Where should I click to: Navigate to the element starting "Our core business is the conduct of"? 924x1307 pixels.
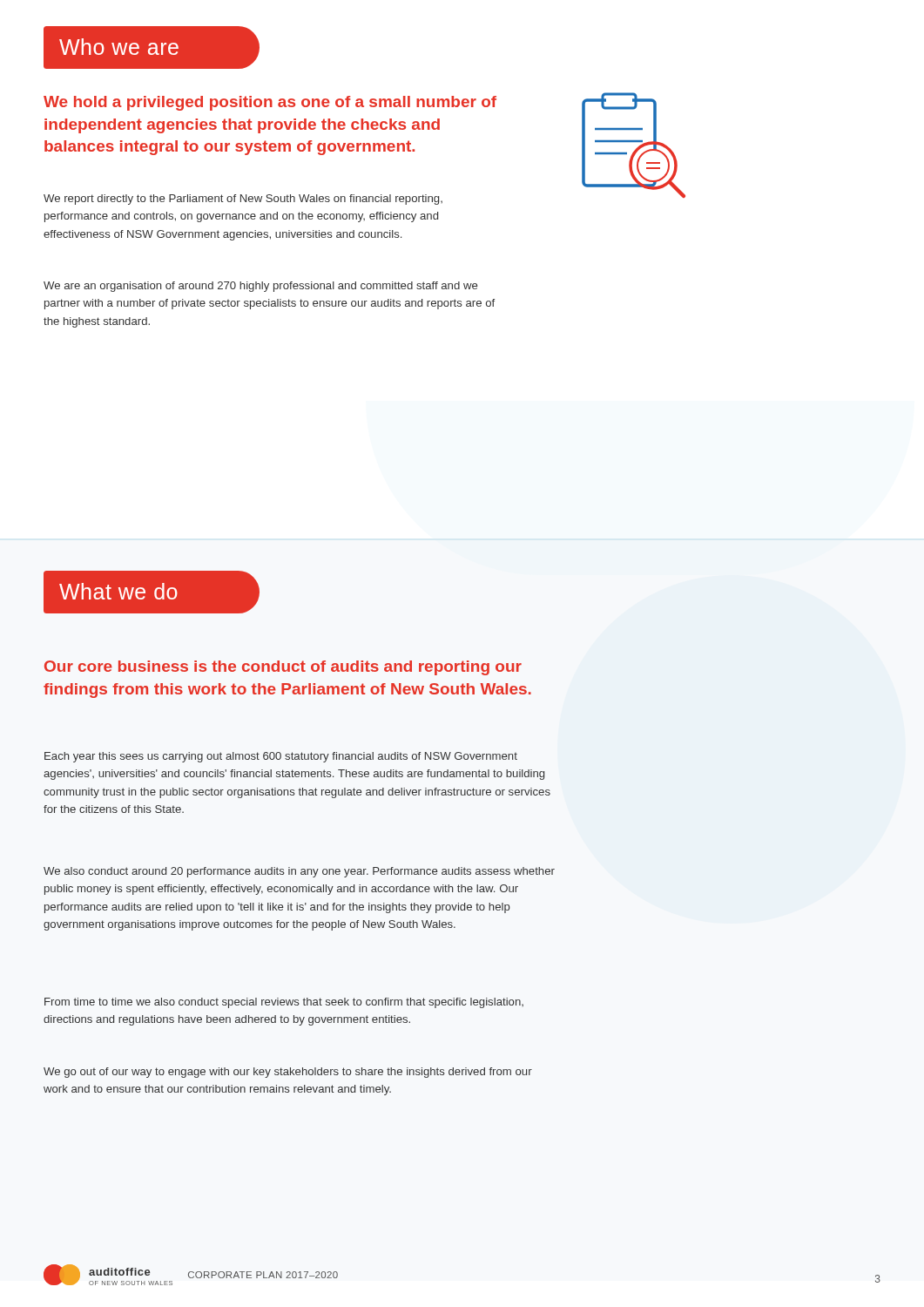[309, 678]
